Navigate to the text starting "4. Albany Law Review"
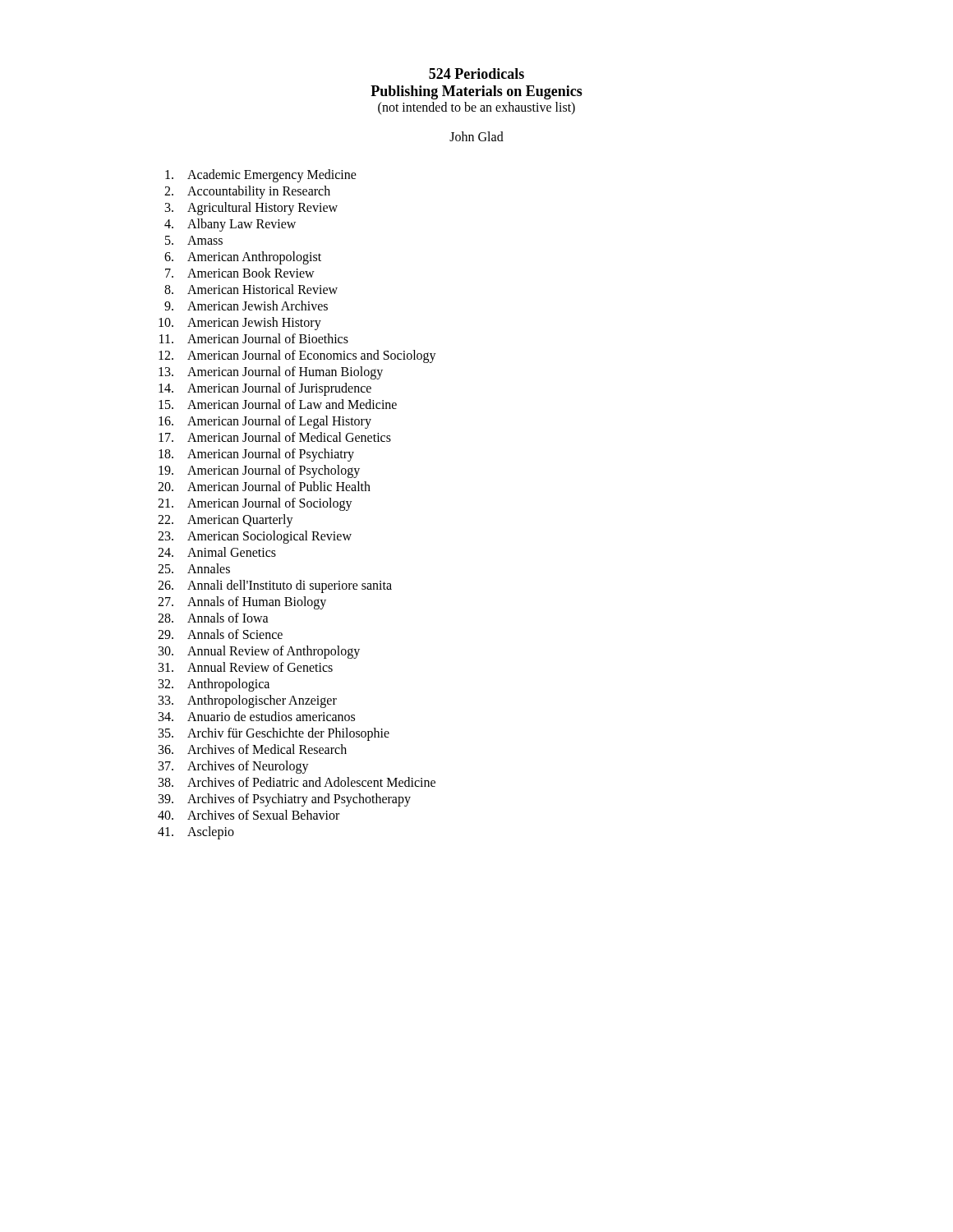The height and width of the screenshot is (1232, 953). (x=230, y=225)
